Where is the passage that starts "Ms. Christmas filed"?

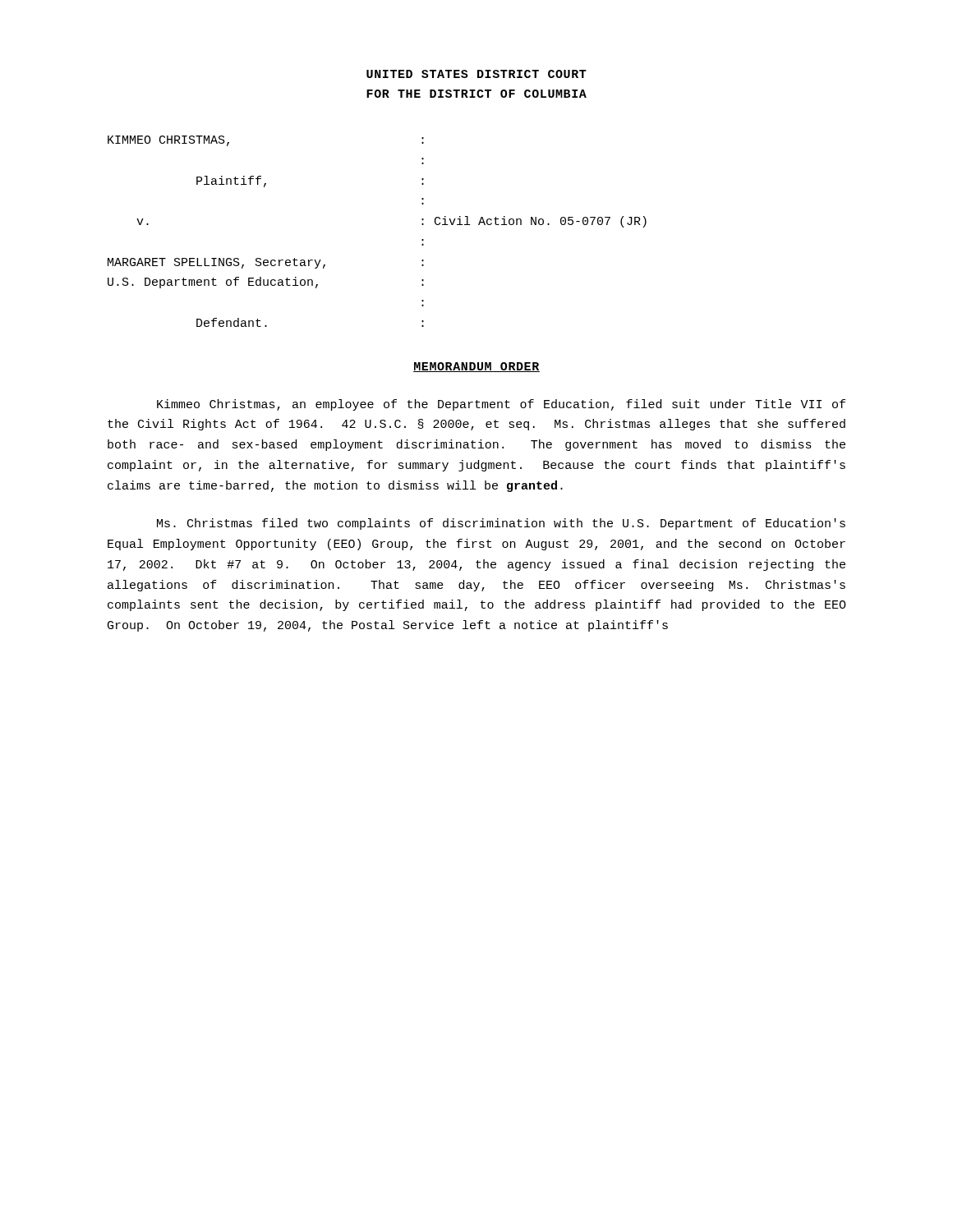[476, 575]
